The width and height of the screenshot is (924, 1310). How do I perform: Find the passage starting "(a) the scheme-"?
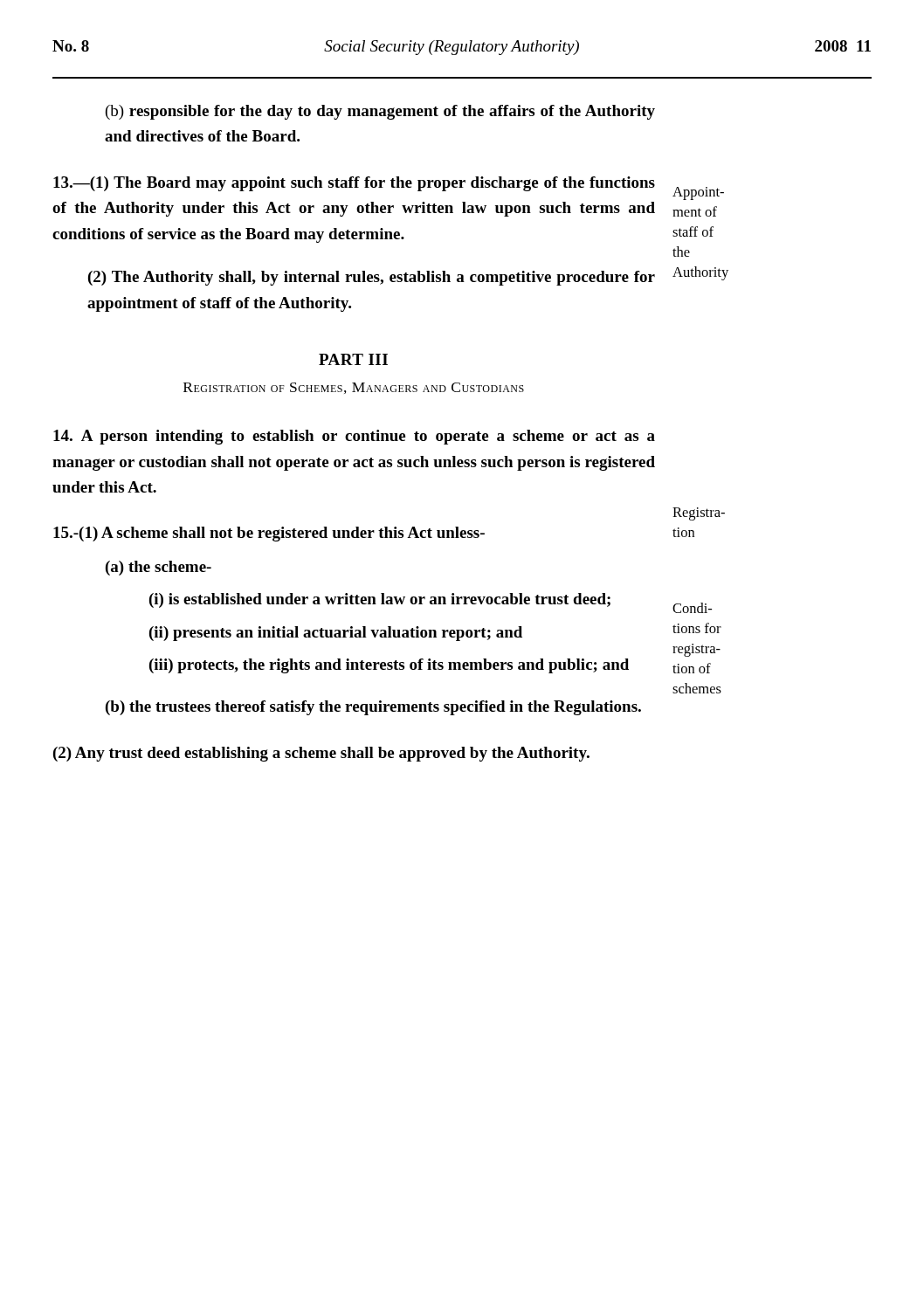tap(158, 566)
